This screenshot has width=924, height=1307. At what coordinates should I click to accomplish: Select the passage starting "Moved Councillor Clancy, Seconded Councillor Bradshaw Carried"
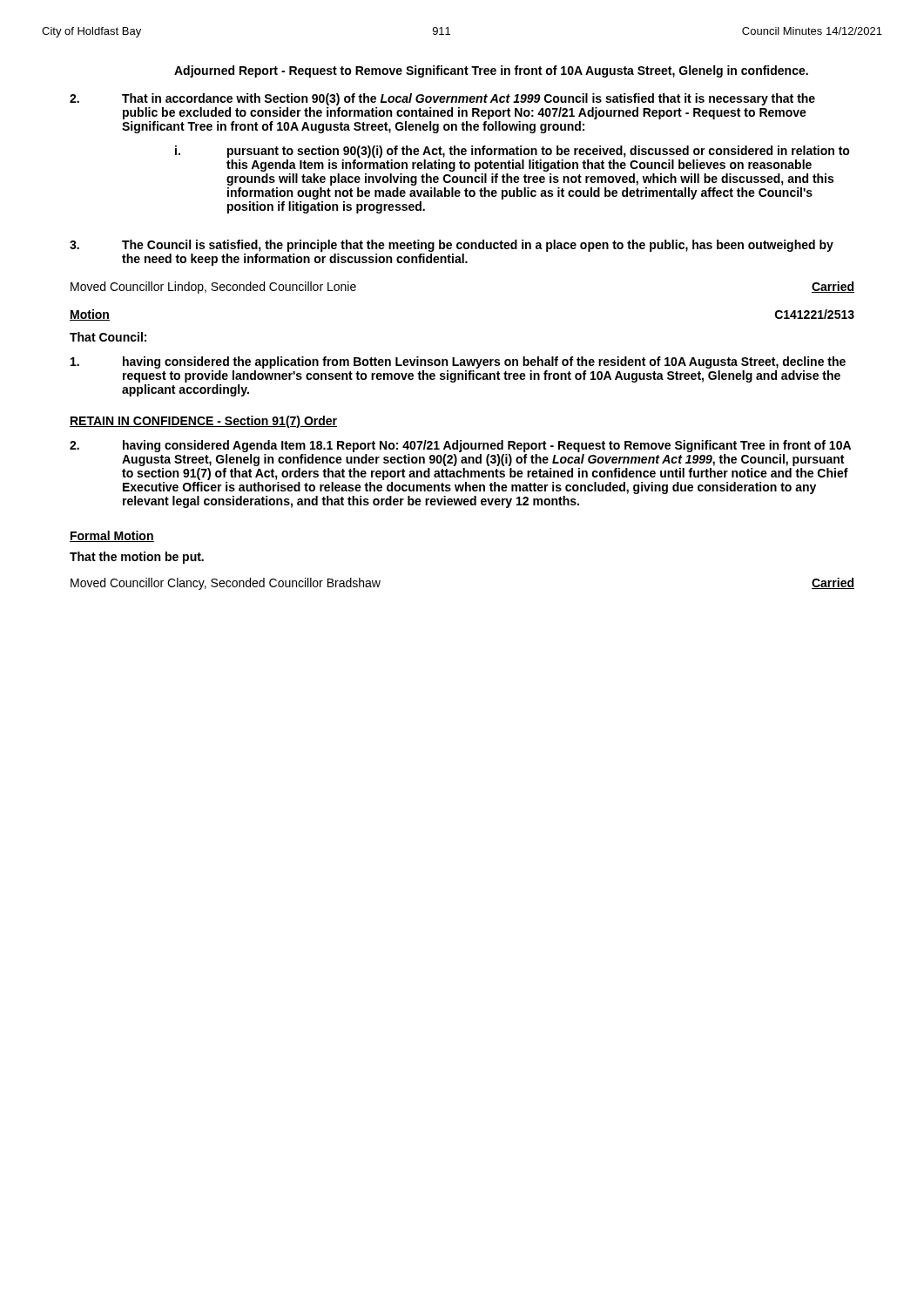point(227,583)
